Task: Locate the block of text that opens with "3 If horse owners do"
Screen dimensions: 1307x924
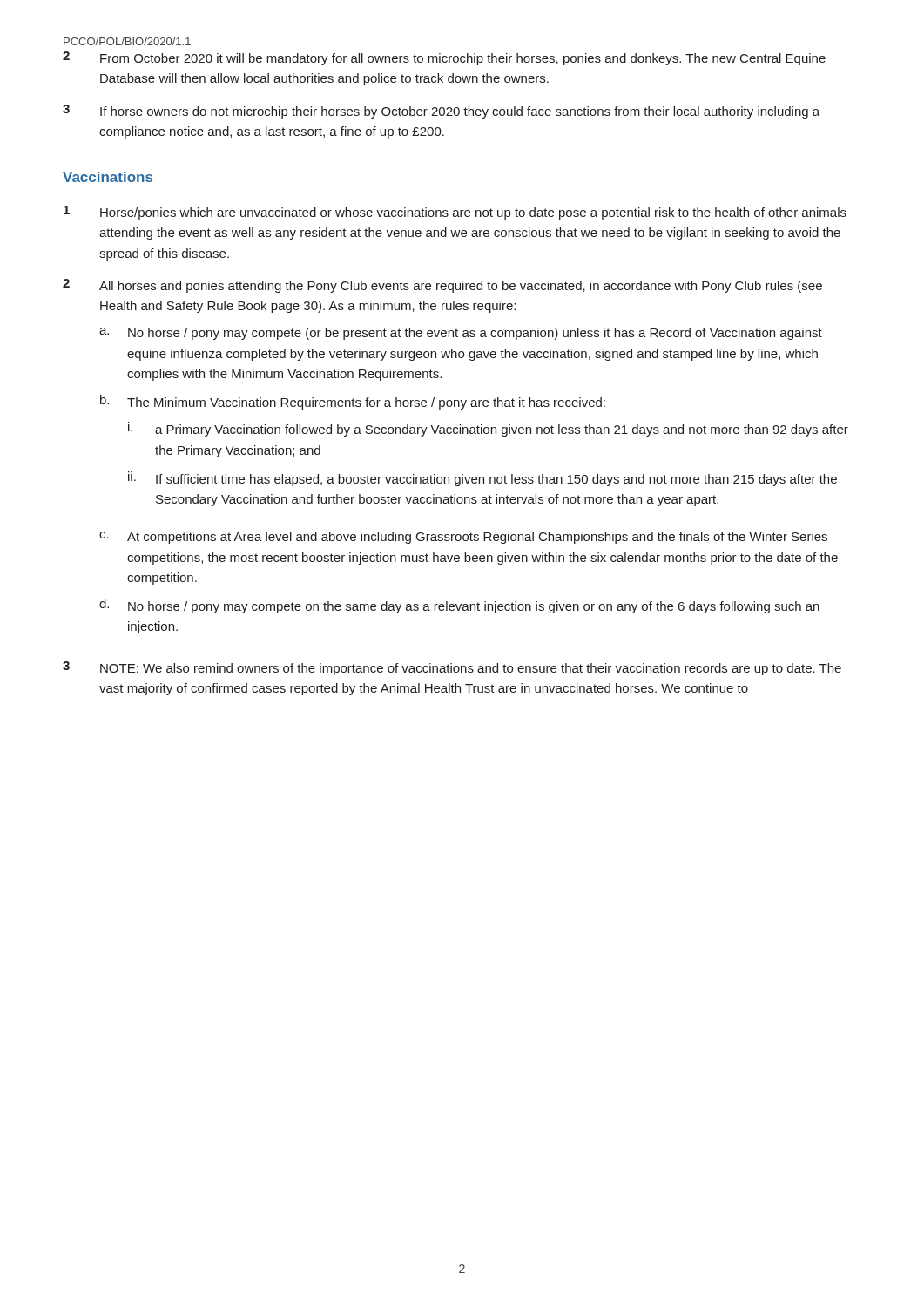Action: (462, 121)
